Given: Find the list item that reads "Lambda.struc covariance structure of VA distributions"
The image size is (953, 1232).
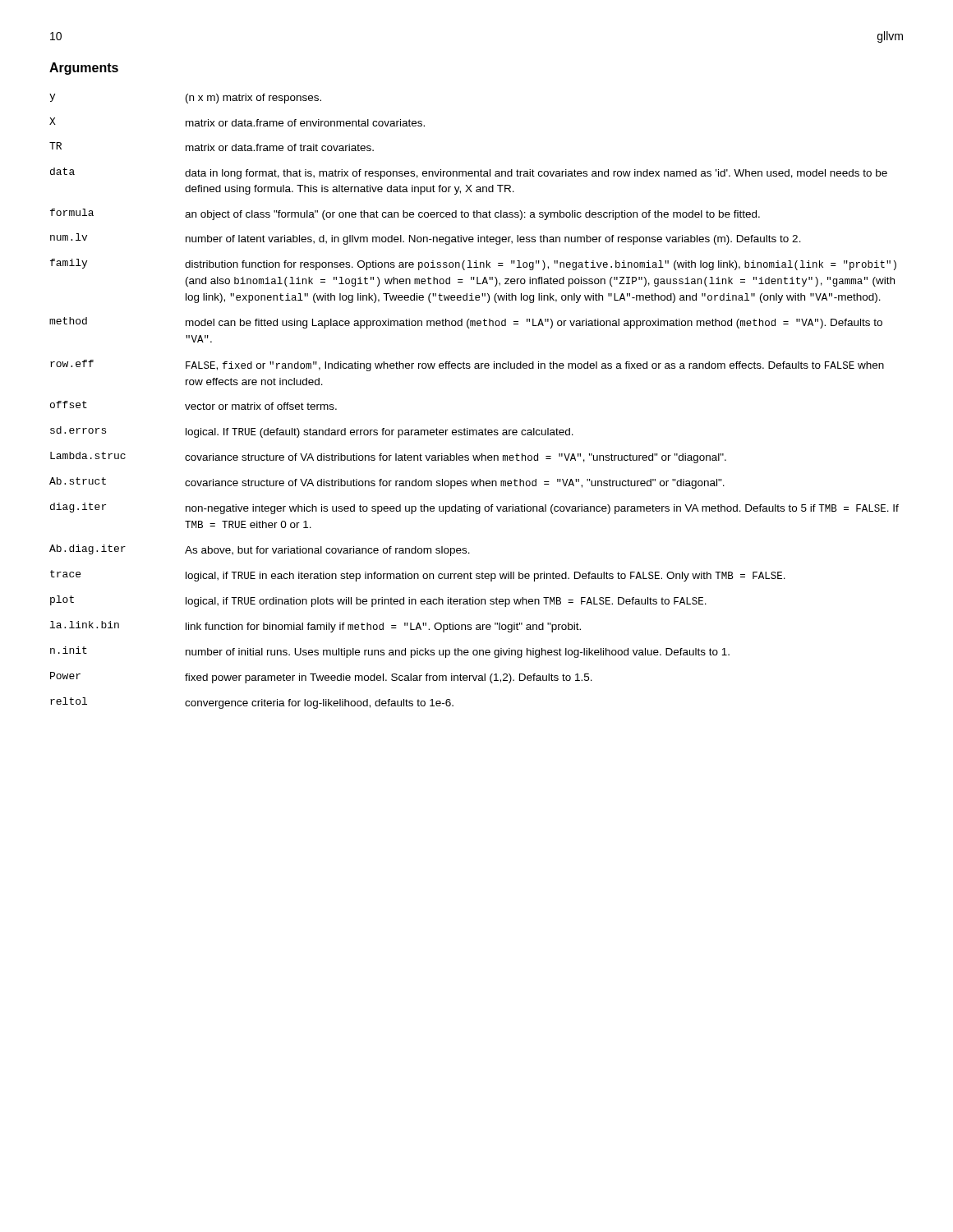Looking at the screenshot, I should [x=476, y=460].
